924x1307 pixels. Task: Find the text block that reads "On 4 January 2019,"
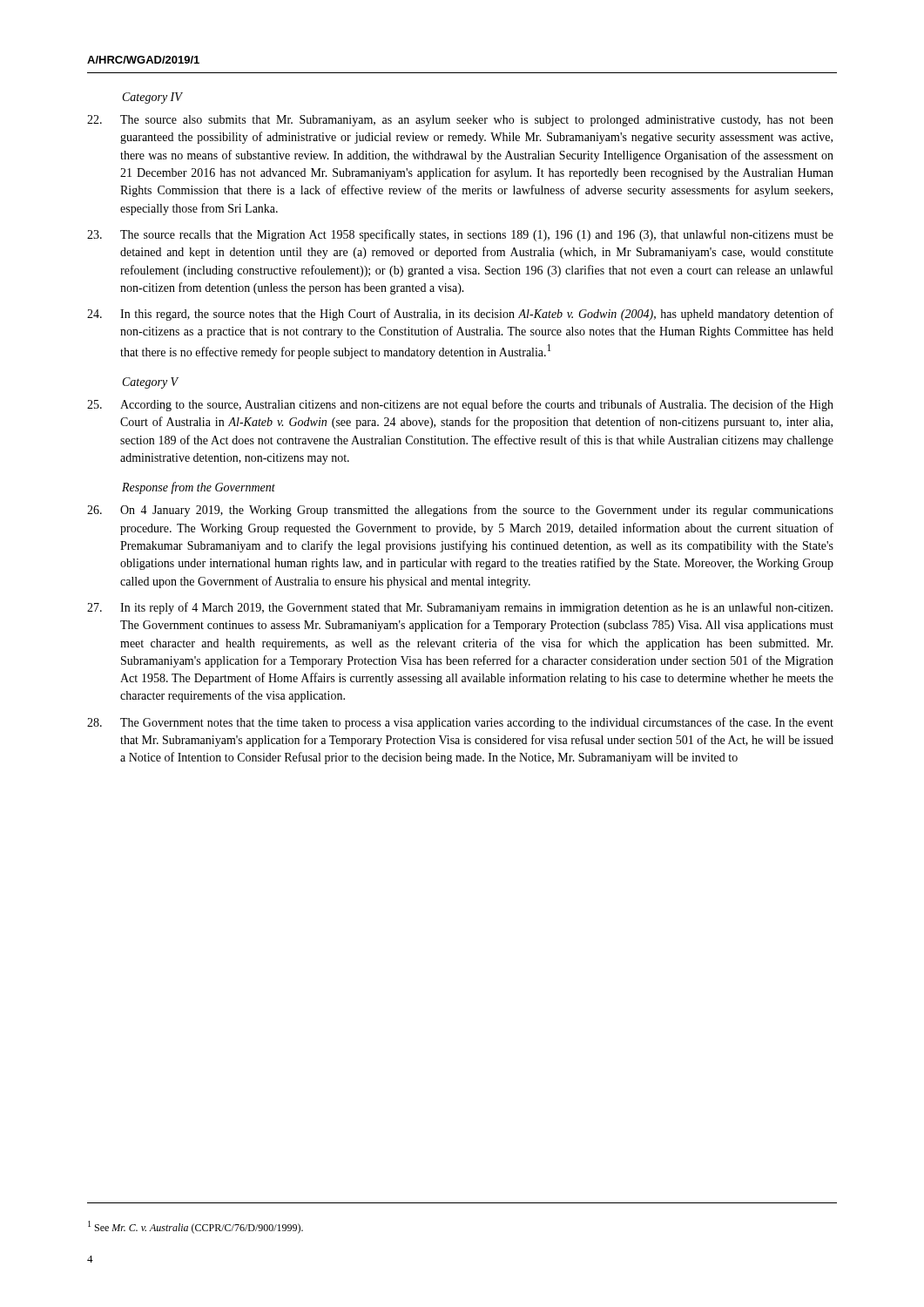pos(460,546)
